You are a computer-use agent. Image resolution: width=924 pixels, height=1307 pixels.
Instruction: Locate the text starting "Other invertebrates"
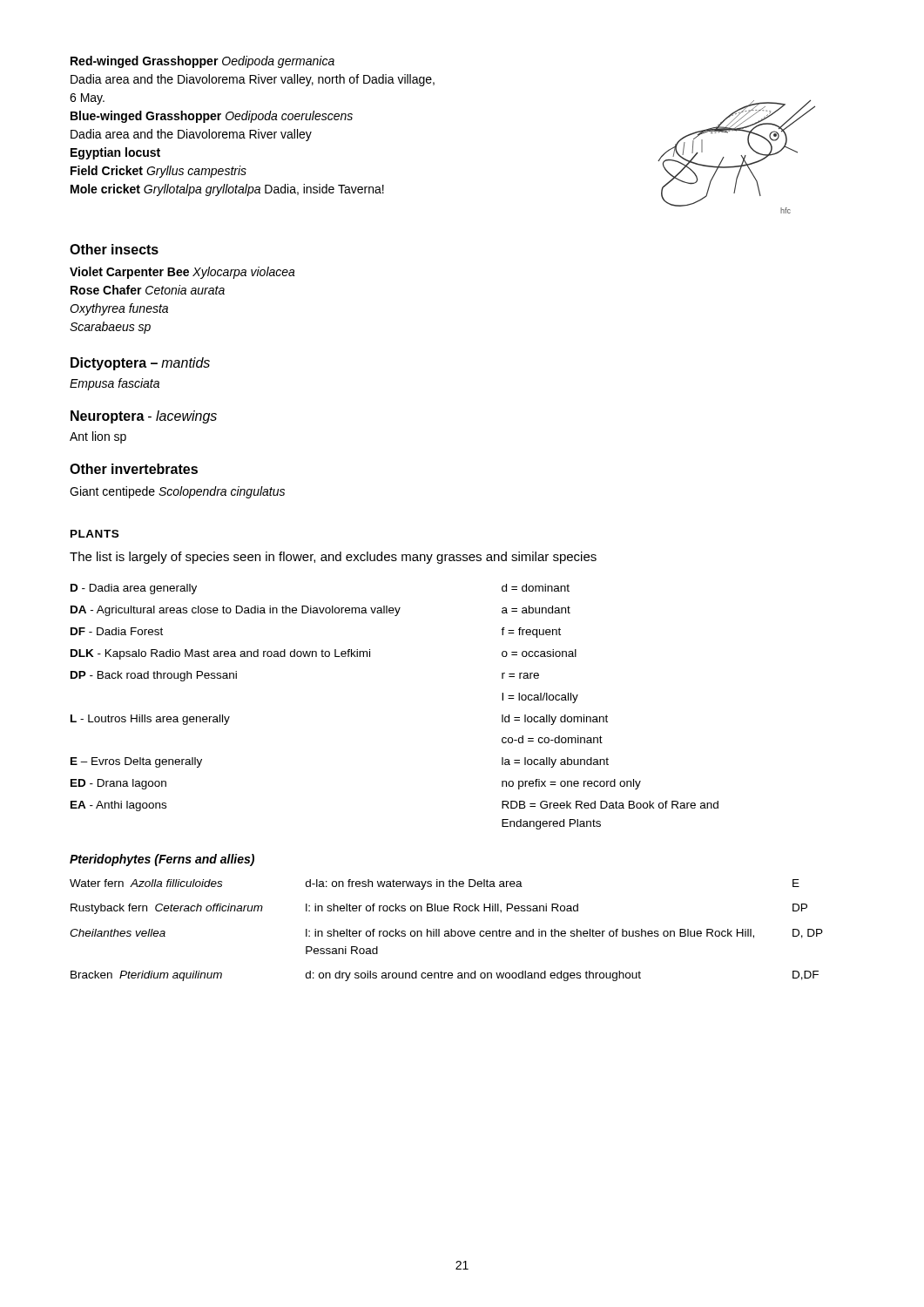134,469
